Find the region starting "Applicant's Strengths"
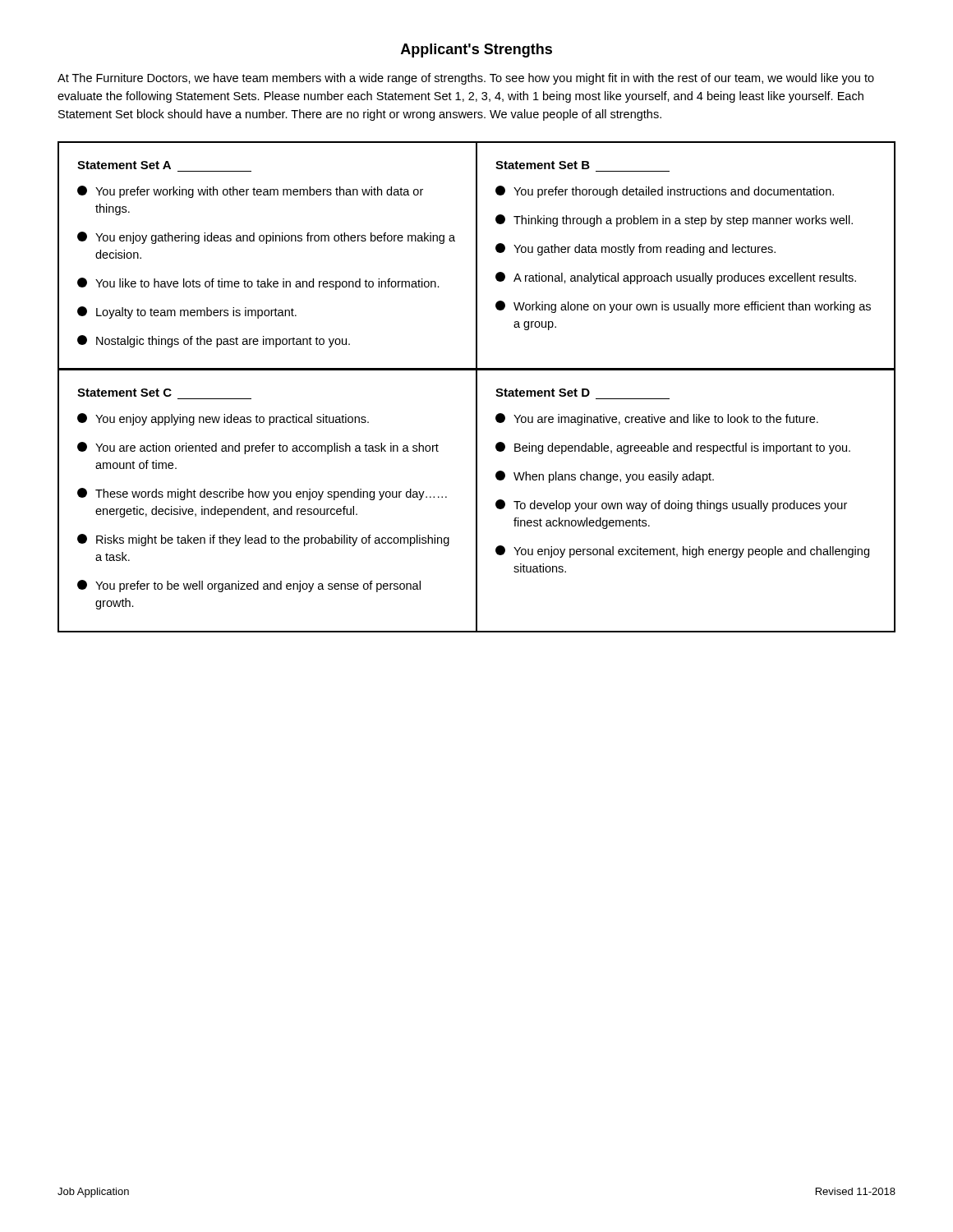Image resolution: width=953 pixels, height=1232 pixels. pos(476,50)
